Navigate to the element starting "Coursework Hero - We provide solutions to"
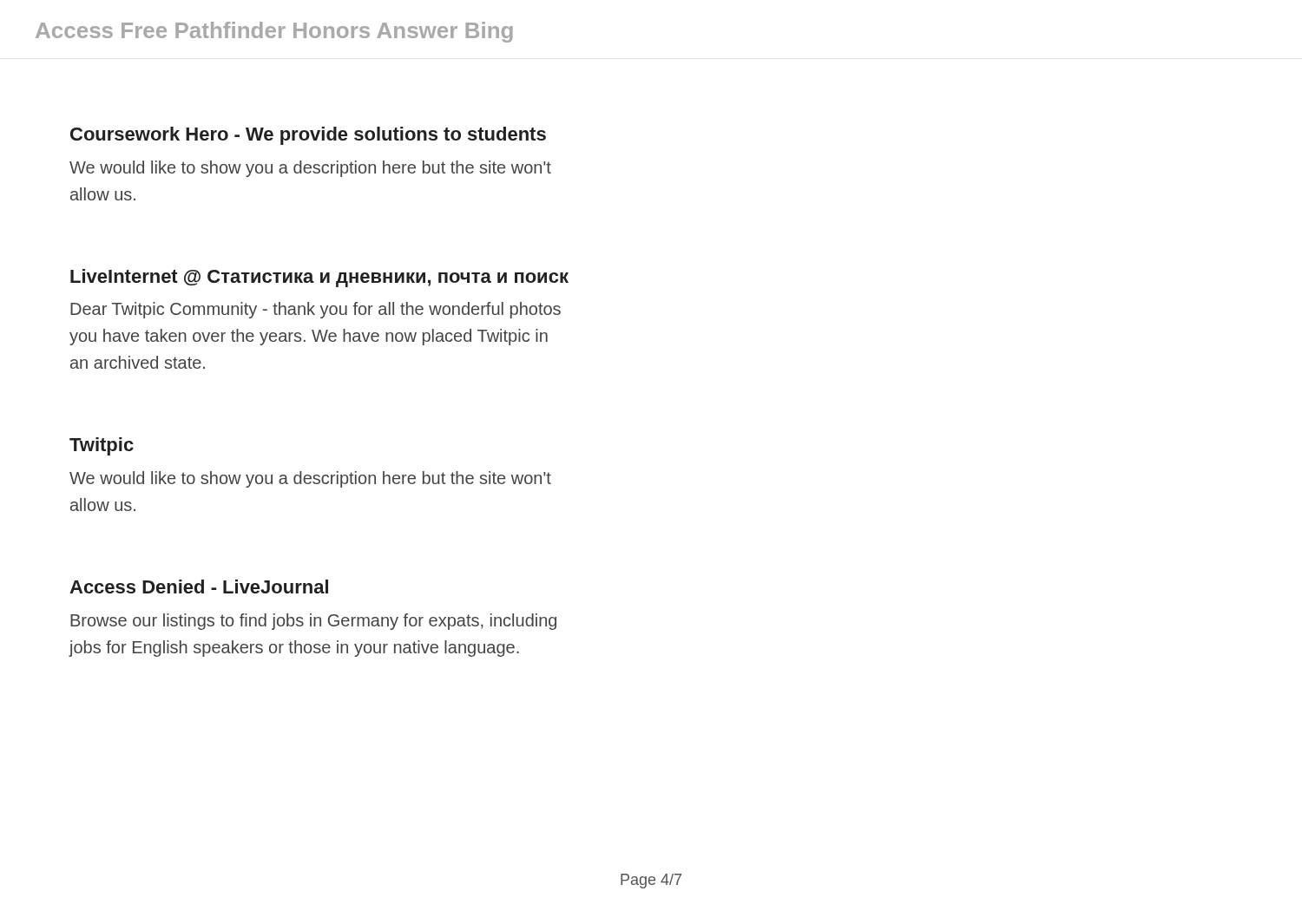The width and height of the screenshot is (1302, 924). pos(308,134)
